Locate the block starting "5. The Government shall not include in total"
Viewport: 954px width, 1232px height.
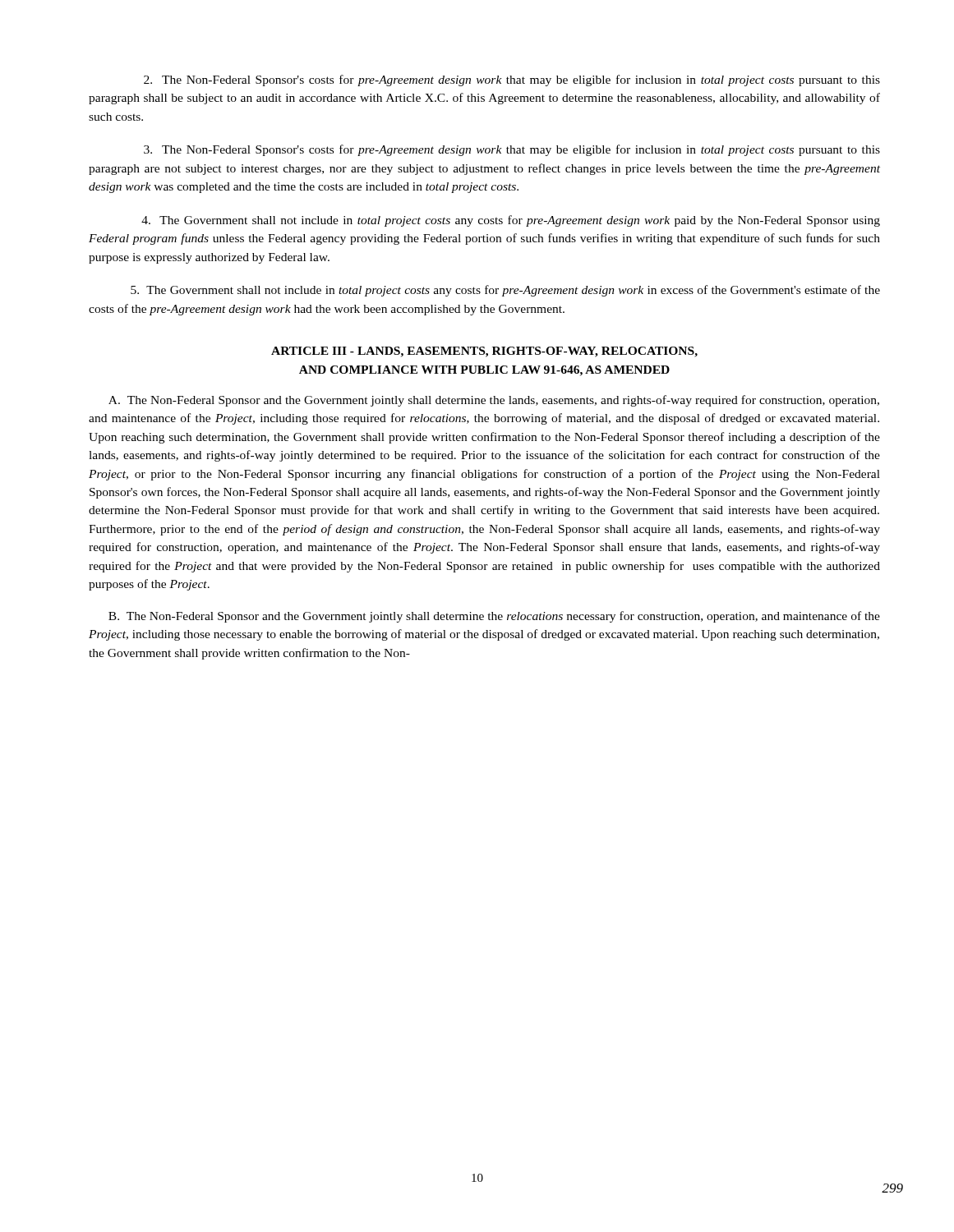(484, 299)
